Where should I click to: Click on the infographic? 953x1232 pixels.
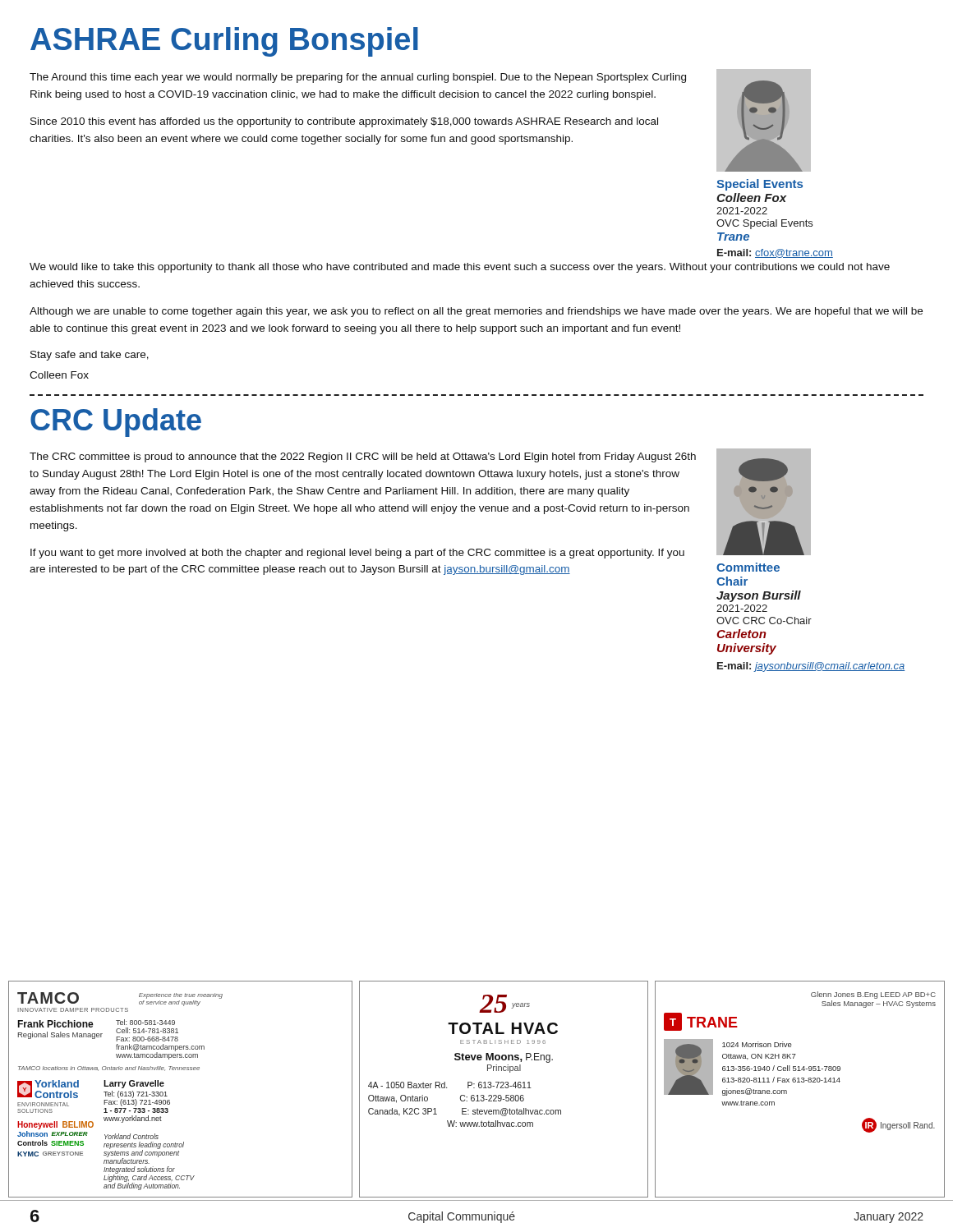(476, 1089)
